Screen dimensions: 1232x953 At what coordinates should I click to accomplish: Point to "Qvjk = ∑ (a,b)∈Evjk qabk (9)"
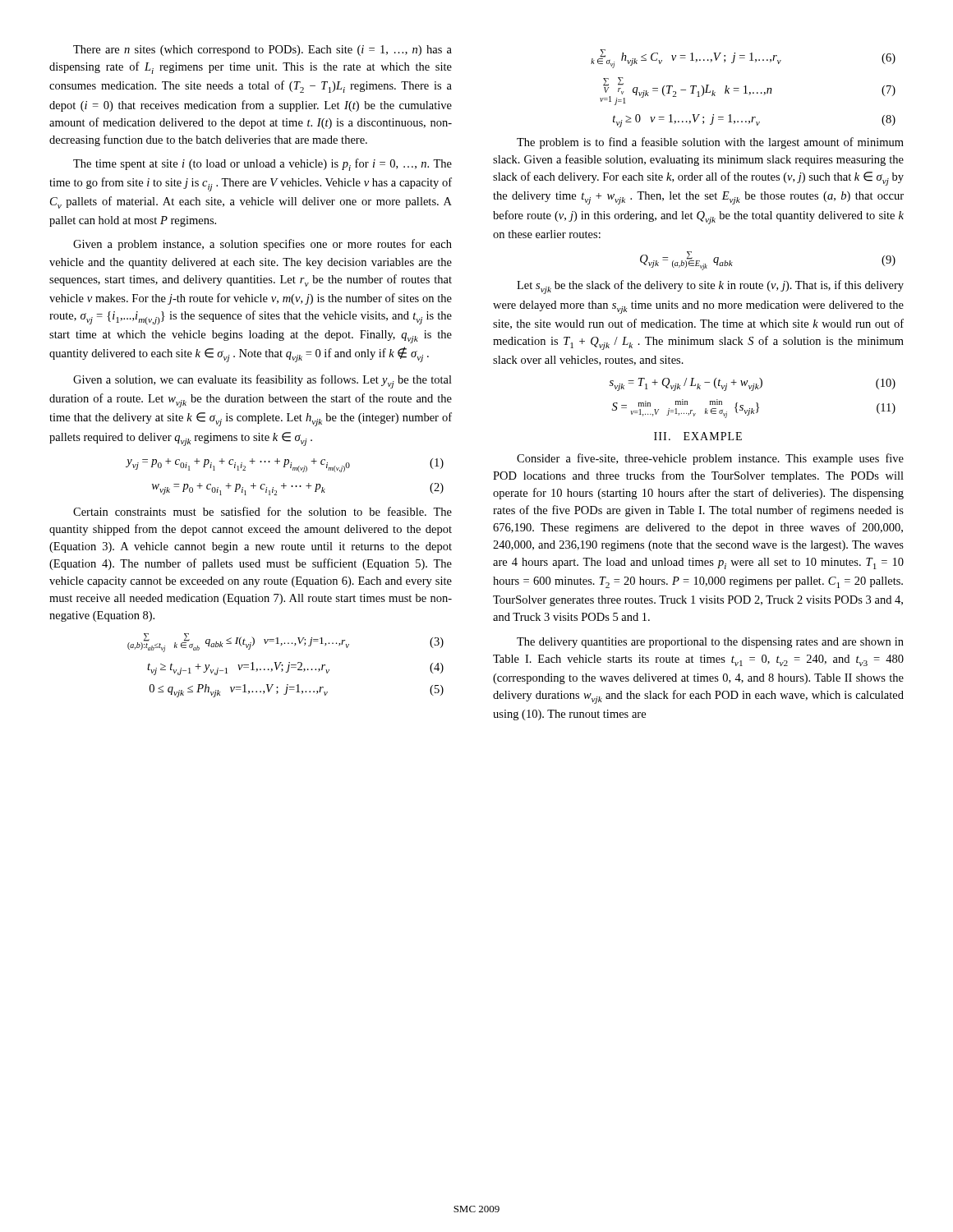(698, 260)
